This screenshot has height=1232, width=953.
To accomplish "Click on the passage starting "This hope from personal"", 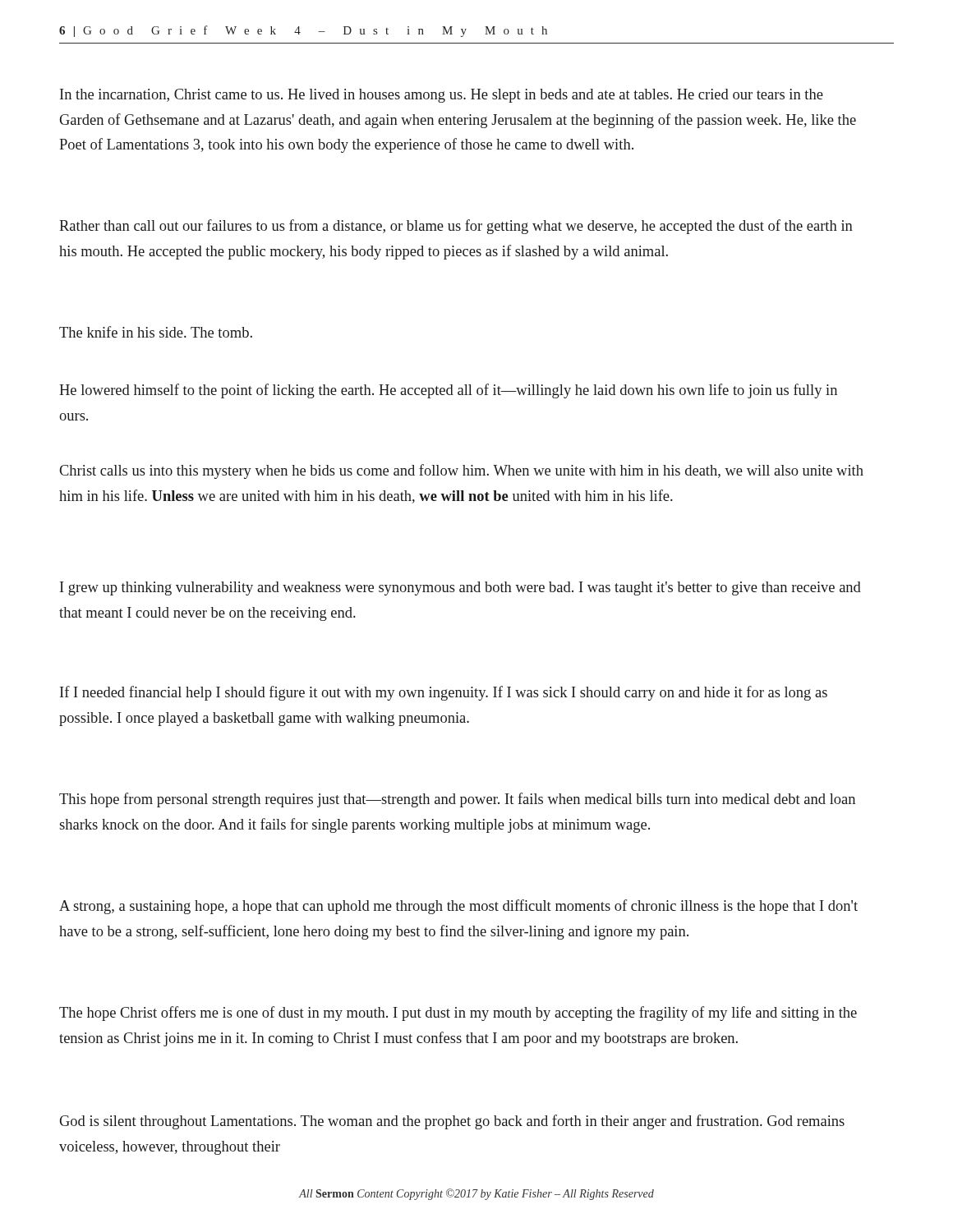I will [x=457, y=812].
